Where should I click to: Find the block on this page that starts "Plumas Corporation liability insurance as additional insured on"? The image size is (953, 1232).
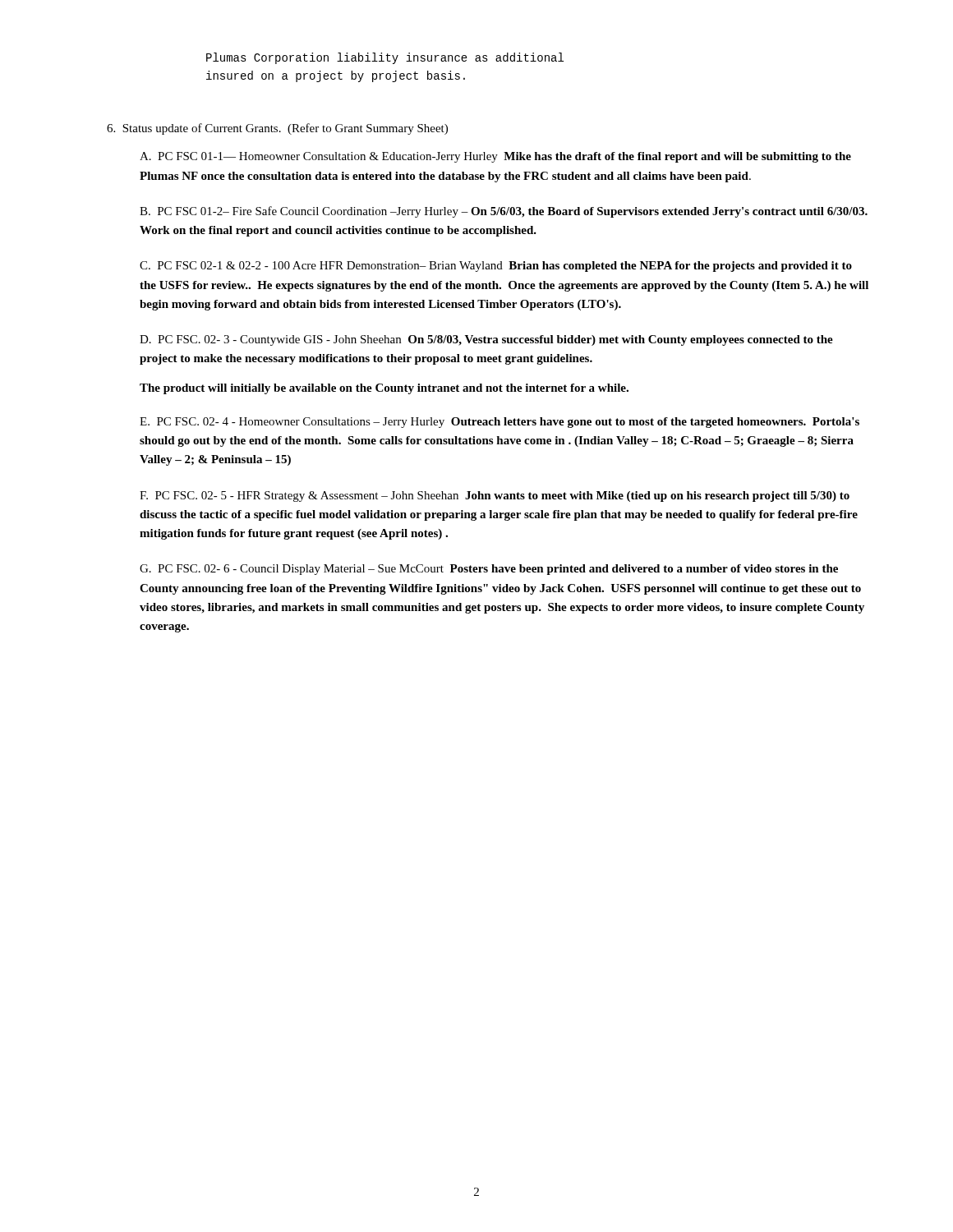click(385, 68)
